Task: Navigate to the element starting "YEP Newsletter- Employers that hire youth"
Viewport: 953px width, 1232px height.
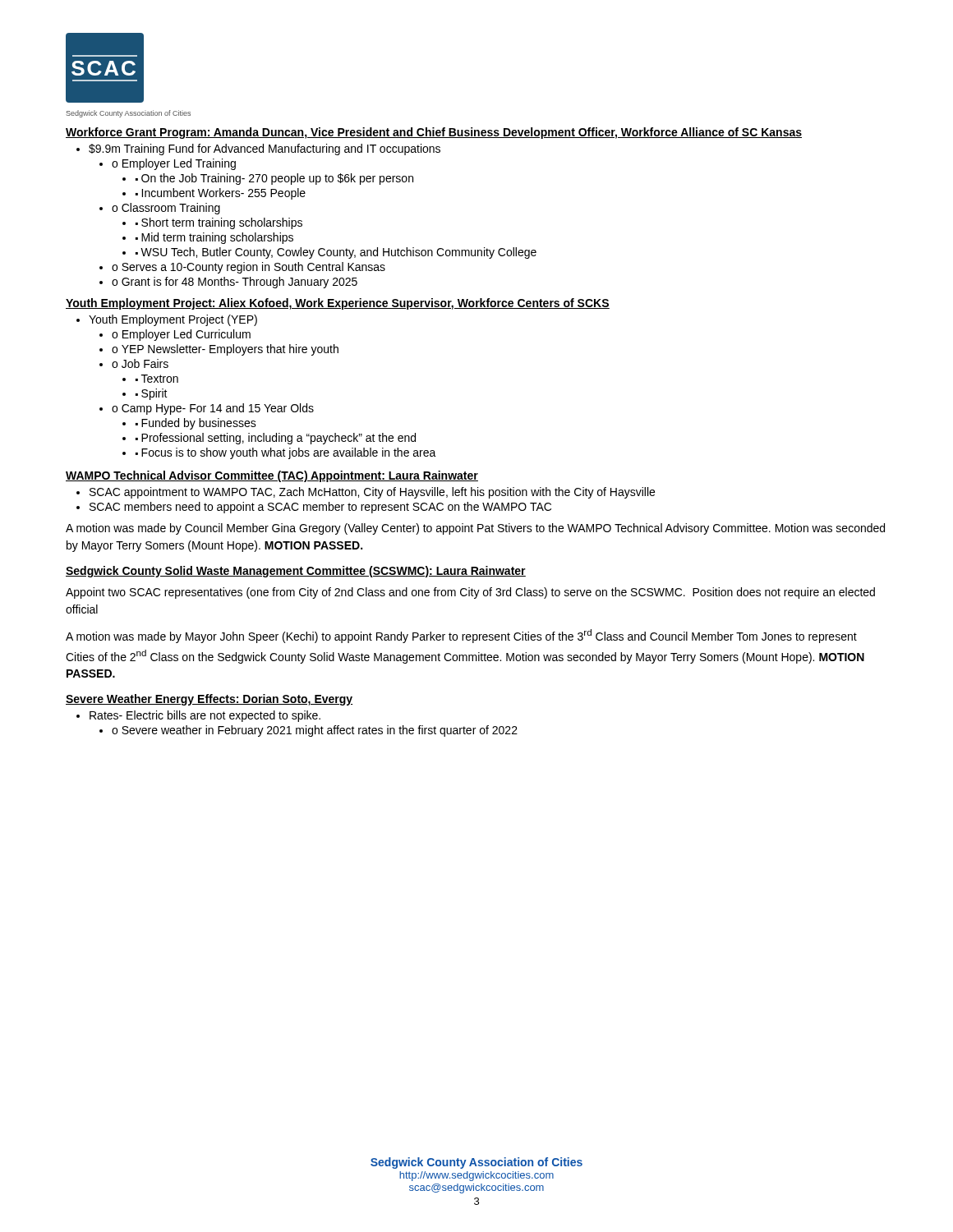Action: tap(230, 349)
